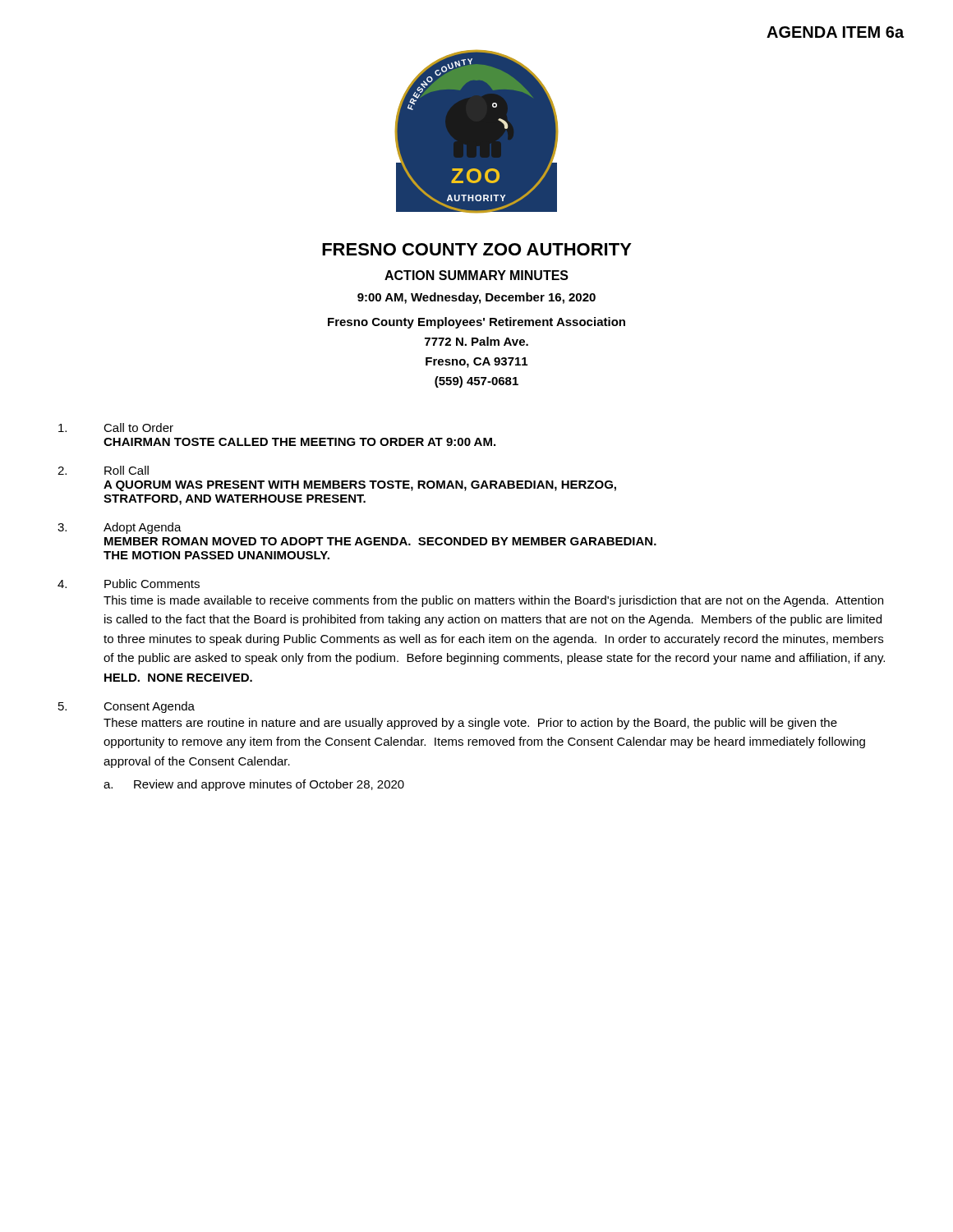The width and height of the screenshot is (953, 1232).
Task: Select the title containing "FRESNO COUNTY ZOO AUTHORITY"
Action: click(476, 249)
